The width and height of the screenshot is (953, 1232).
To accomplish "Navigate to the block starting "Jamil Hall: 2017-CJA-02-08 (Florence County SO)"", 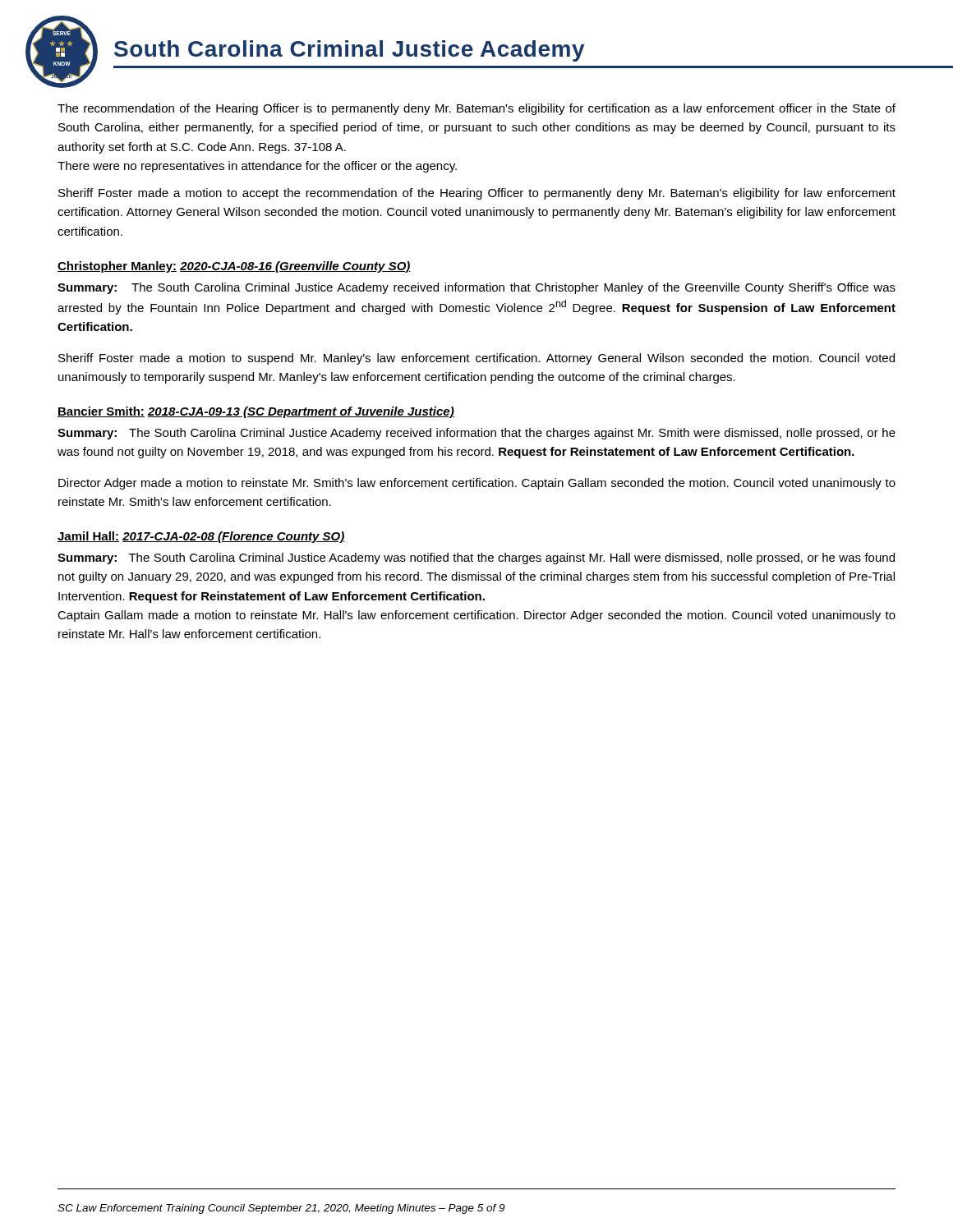I will click(x=201, y=536).
